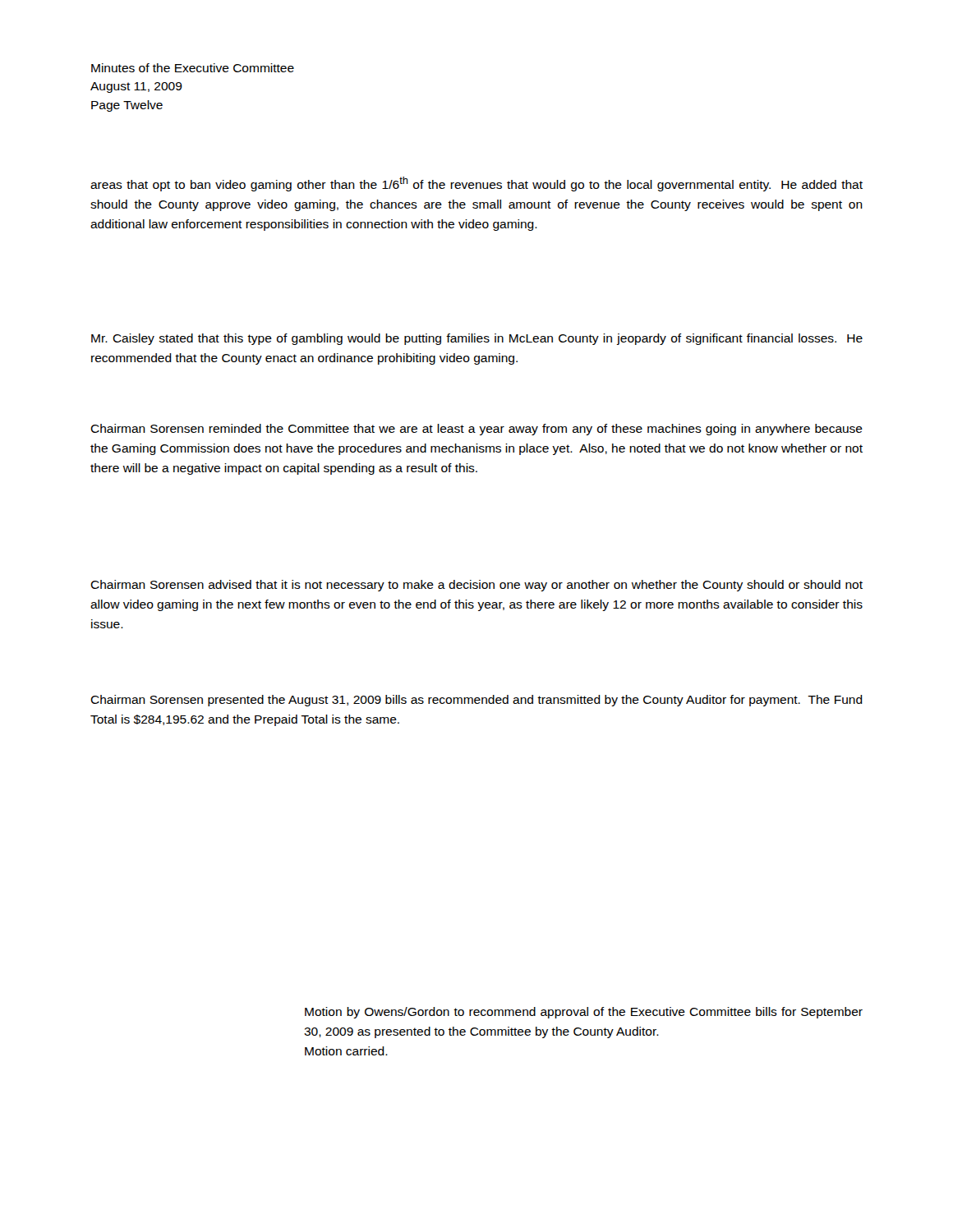The image size is (953, 1232).
Task: Where is the passage that starts "Chairman Sorensen advised that it is"?
Action: point(476,604)
